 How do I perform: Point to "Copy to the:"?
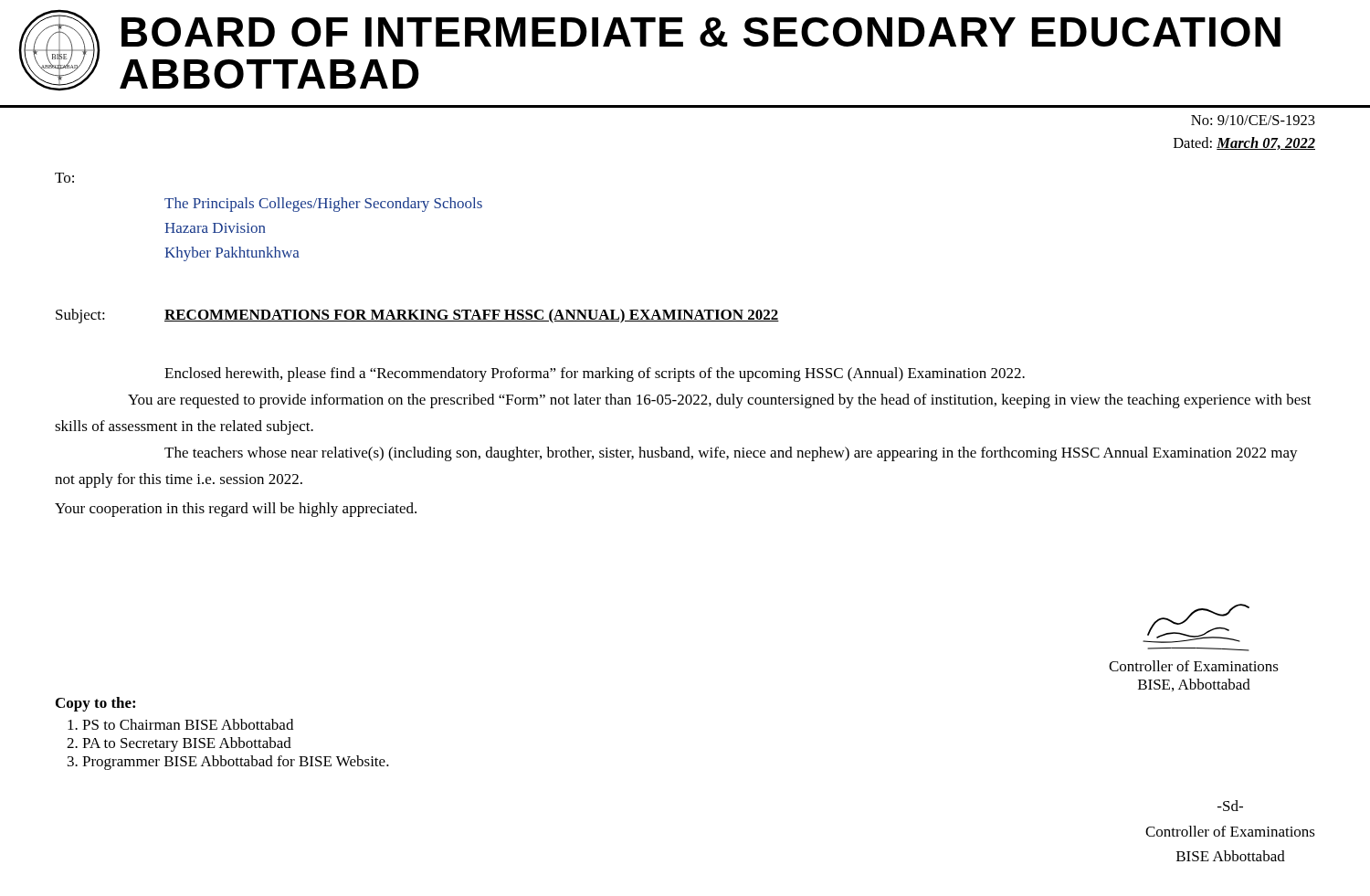pos(96,703)
